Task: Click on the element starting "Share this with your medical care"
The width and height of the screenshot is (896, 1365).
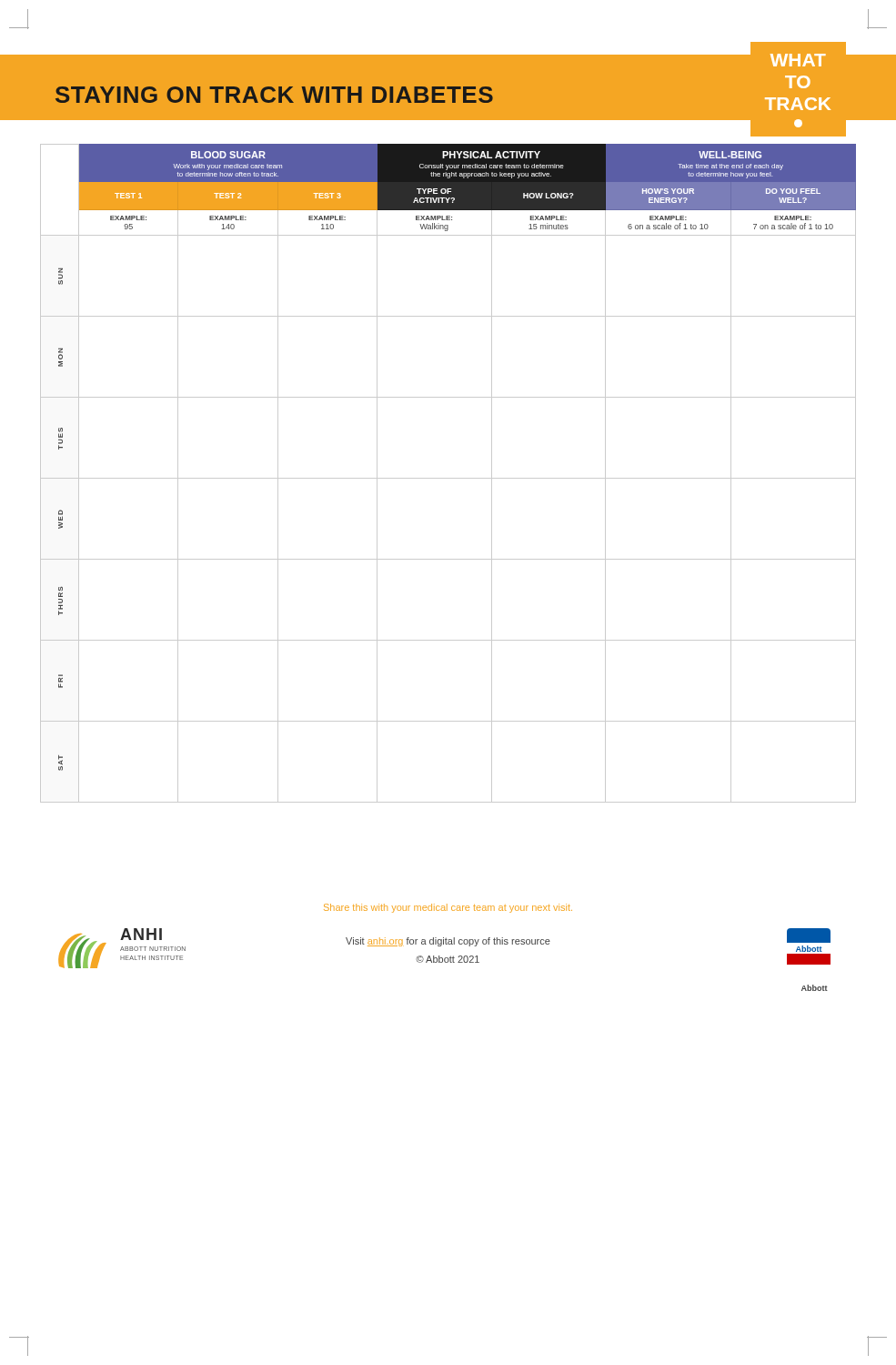Action: click(x=448, y=907)
